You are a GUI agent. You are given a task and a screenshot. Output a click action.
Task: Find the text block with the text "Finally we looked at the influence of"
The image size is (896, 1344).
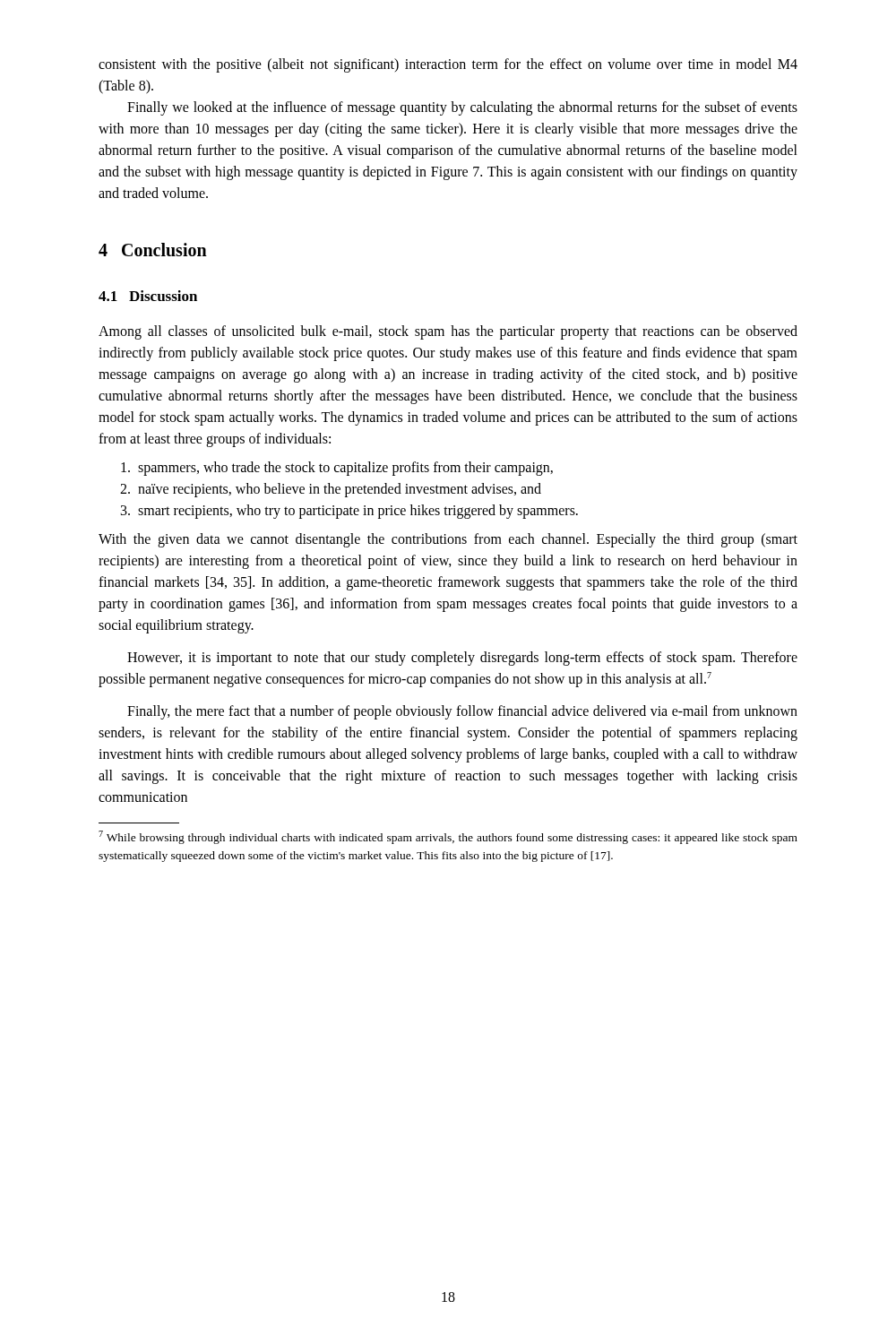(448, 151)
